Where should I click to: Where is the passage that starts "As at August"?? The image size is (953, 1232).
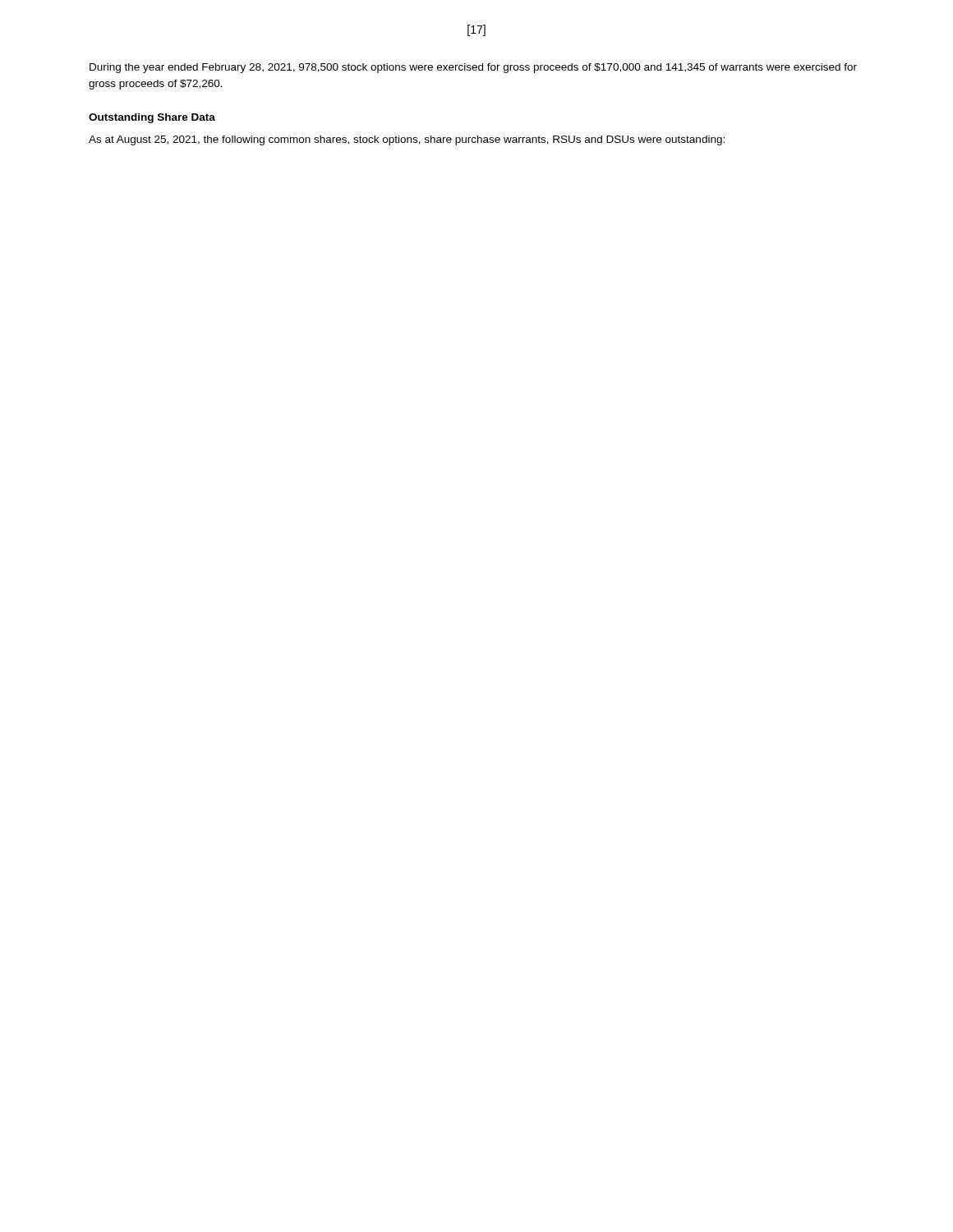point(407,139)
